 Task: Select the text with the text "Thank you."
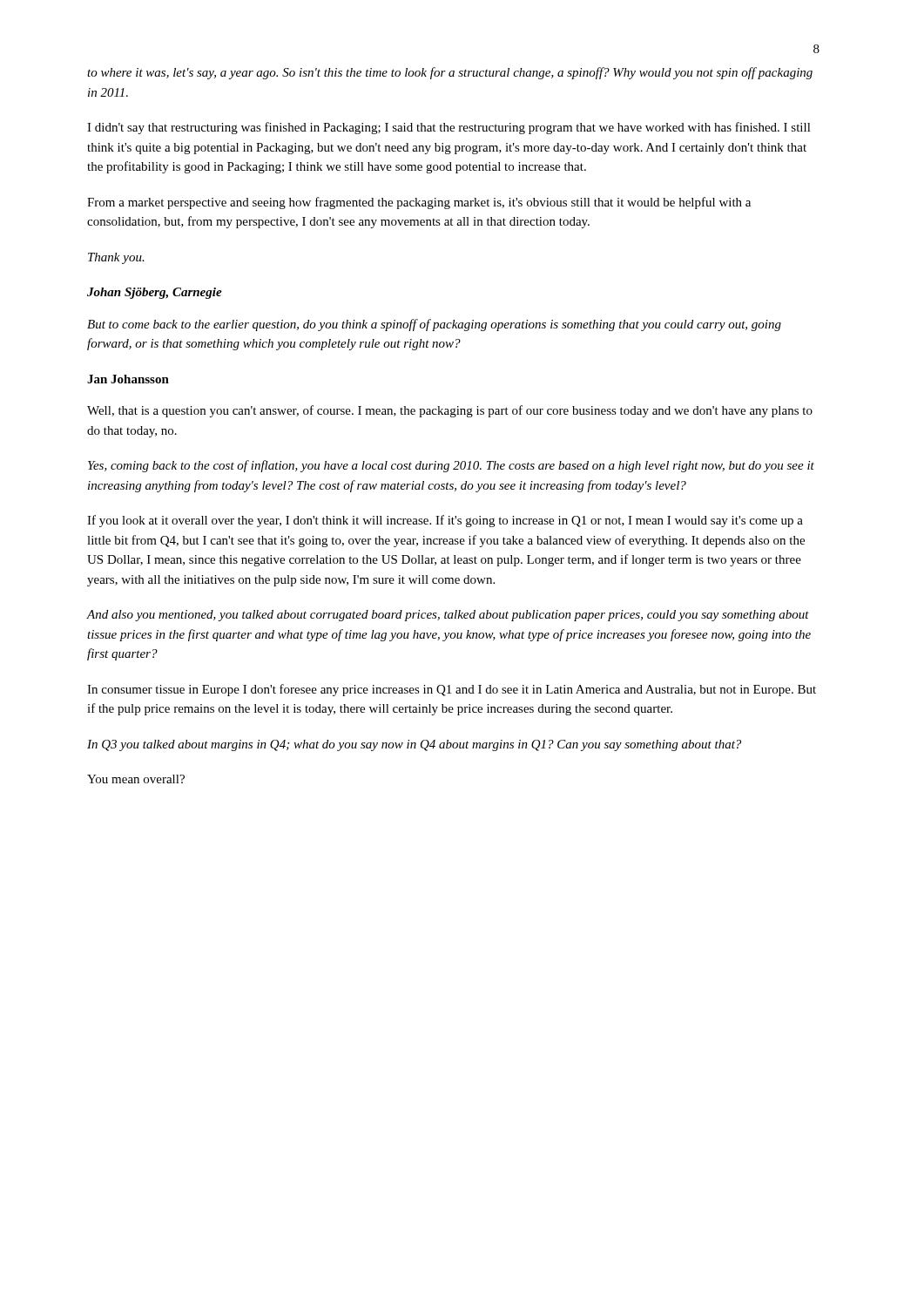point(116,257)
